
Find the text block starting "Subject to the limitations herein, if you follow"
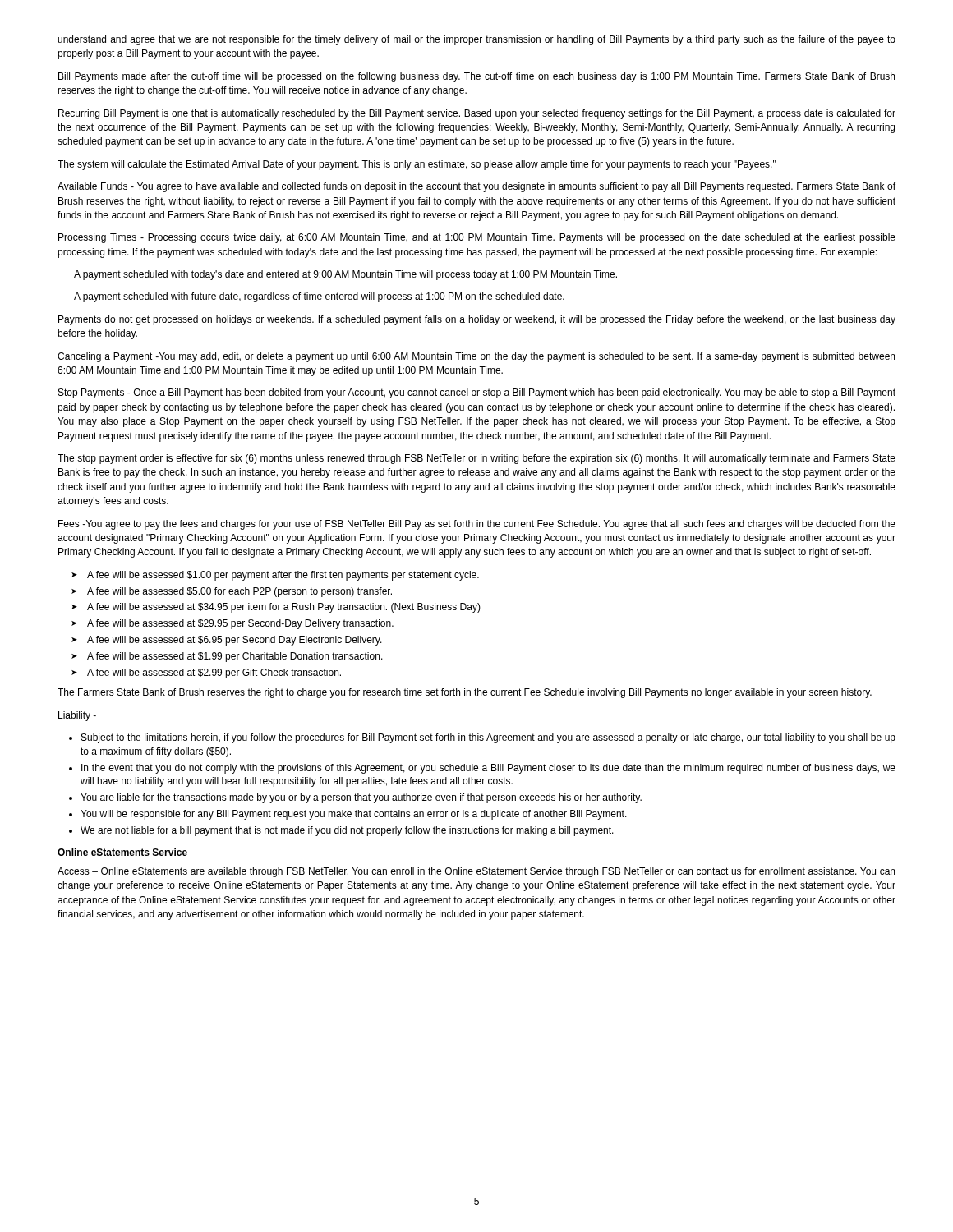tap(488, 745)
